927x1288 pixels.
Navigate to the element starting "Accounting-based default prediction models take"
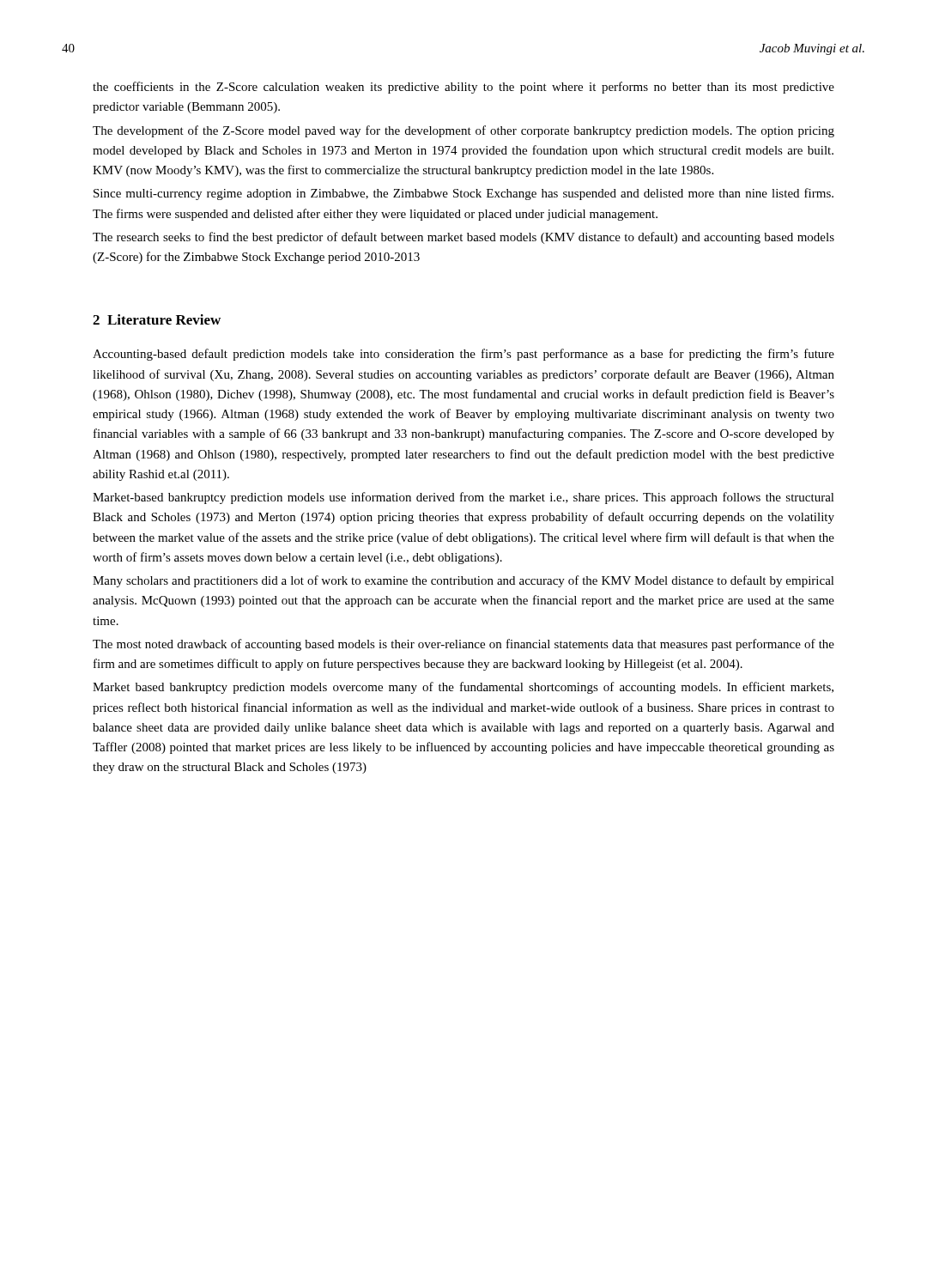464,414
